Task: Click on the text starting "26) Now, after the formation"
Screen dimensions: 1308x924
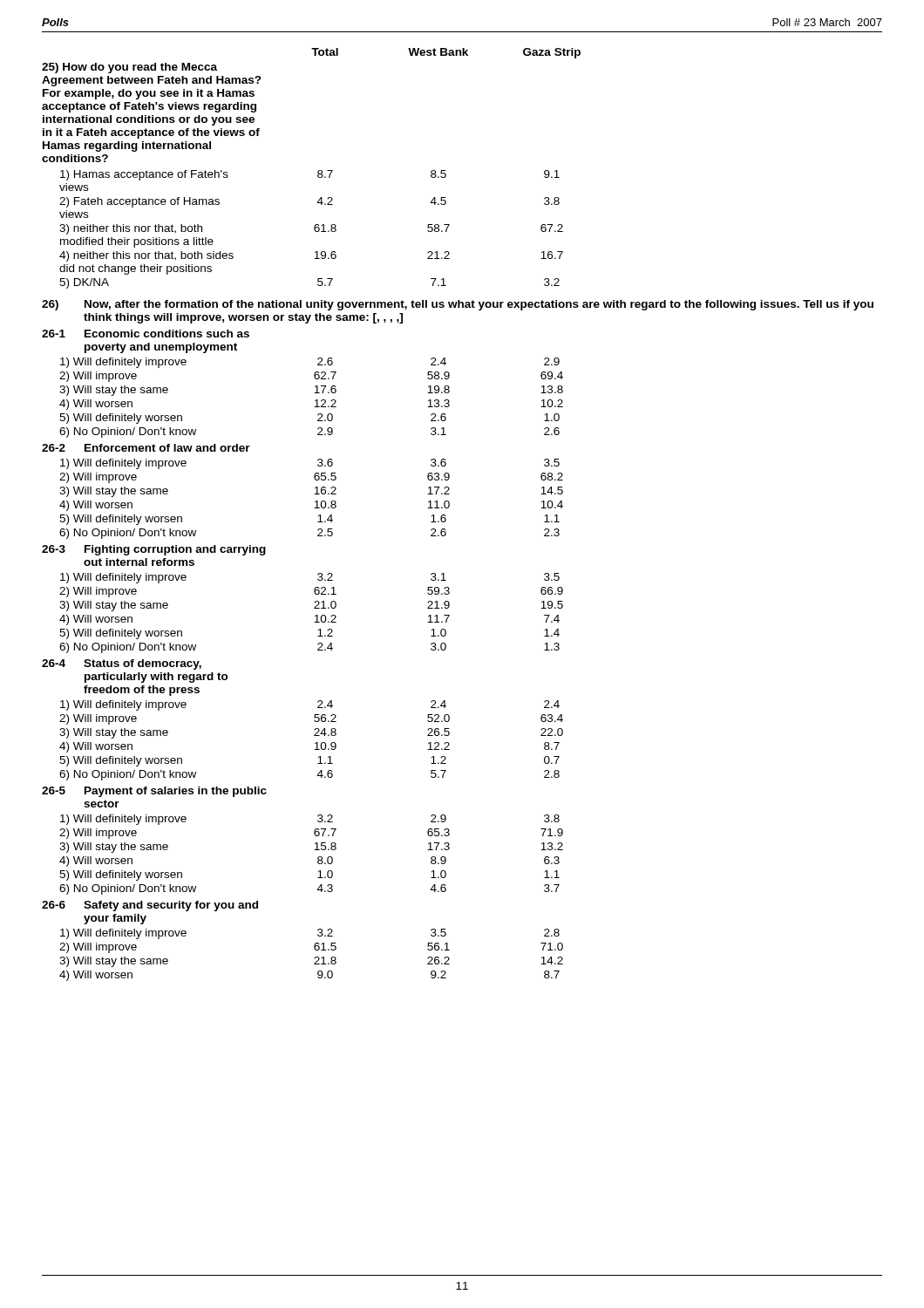Action: point(462,310)
